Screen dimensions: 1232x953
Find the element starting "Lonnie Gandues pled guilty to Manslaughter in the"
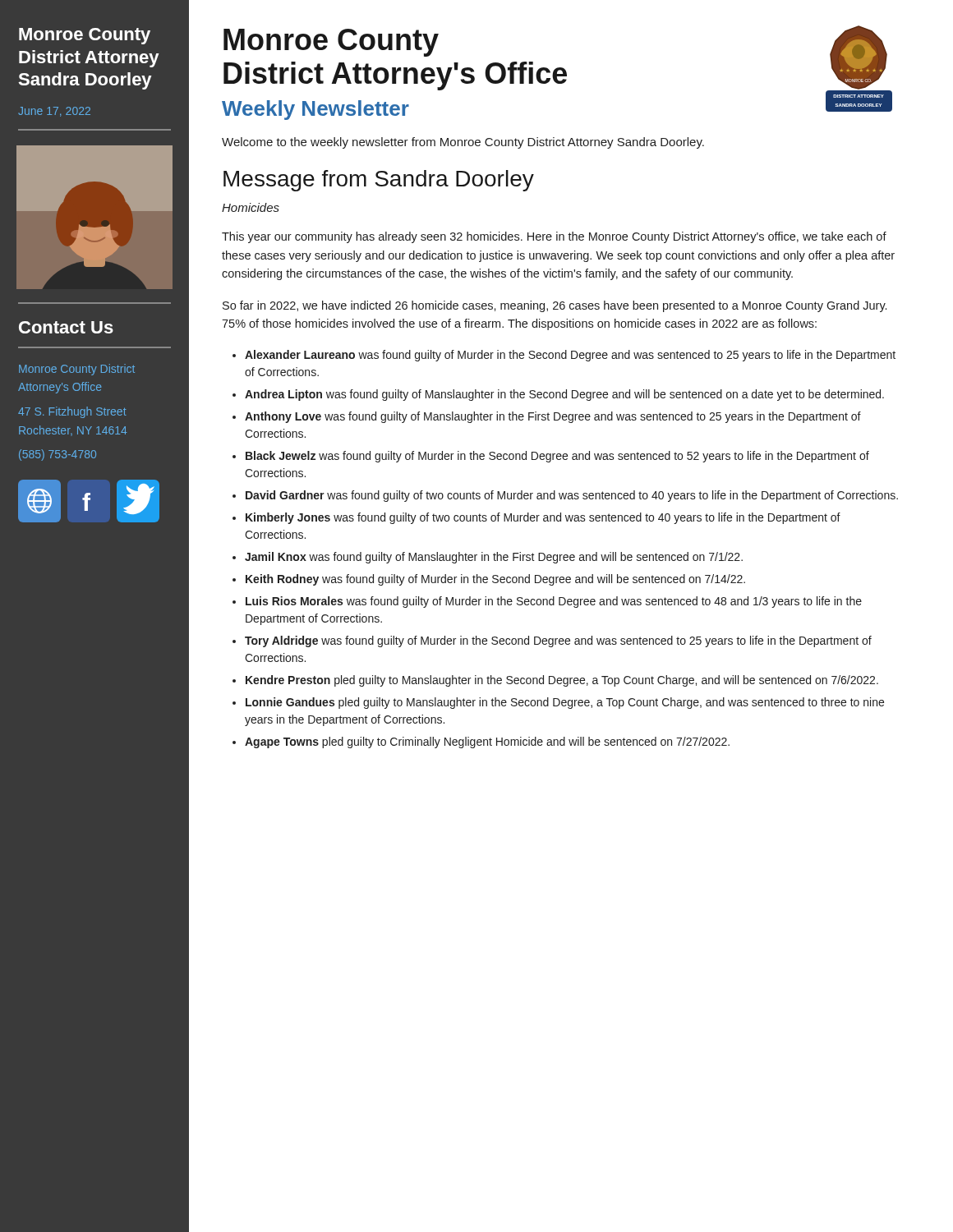click(x=565, y=711)
